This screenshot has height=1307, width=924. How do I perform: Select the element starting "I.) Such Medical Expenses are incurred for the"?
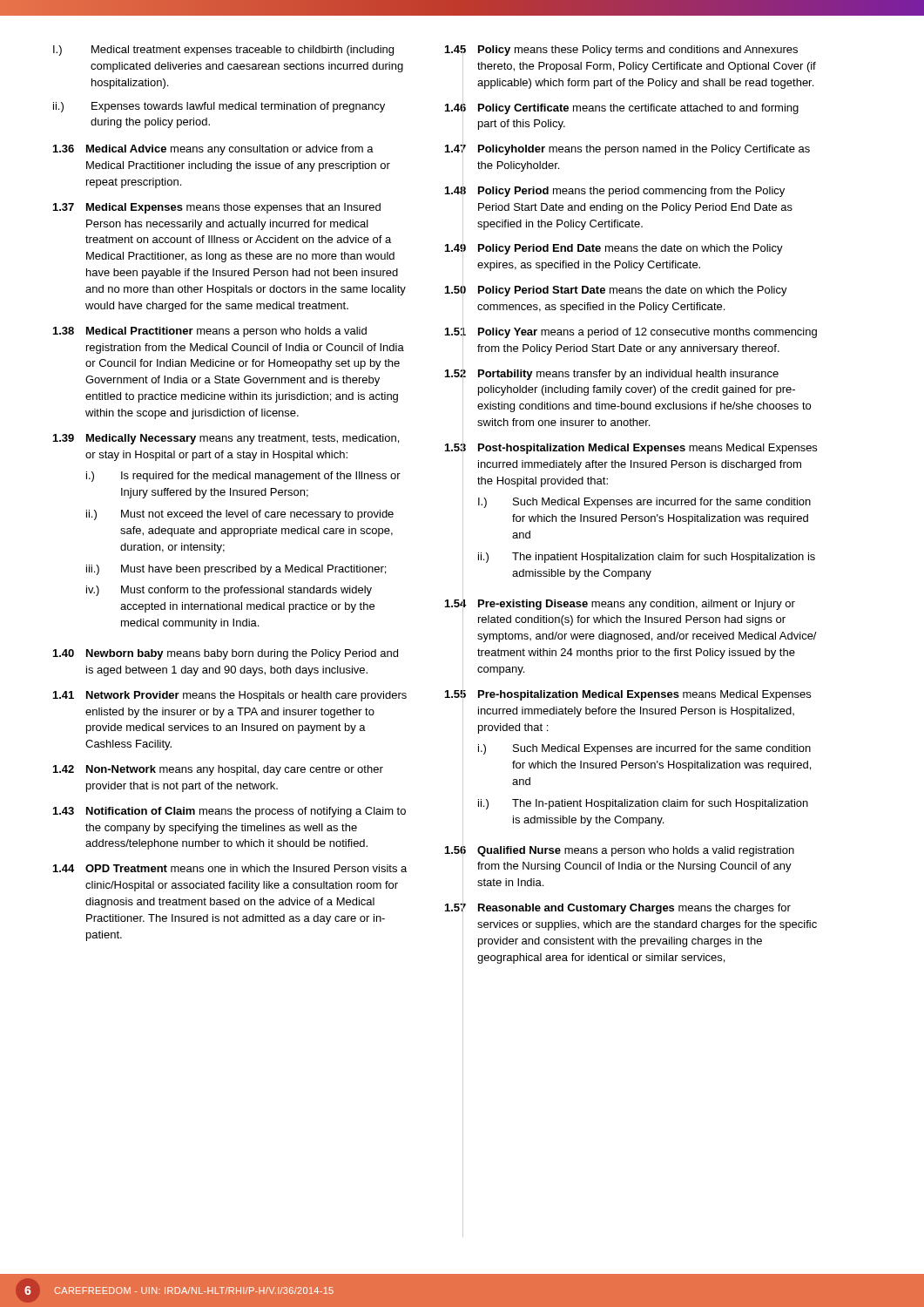click(648, 519)
